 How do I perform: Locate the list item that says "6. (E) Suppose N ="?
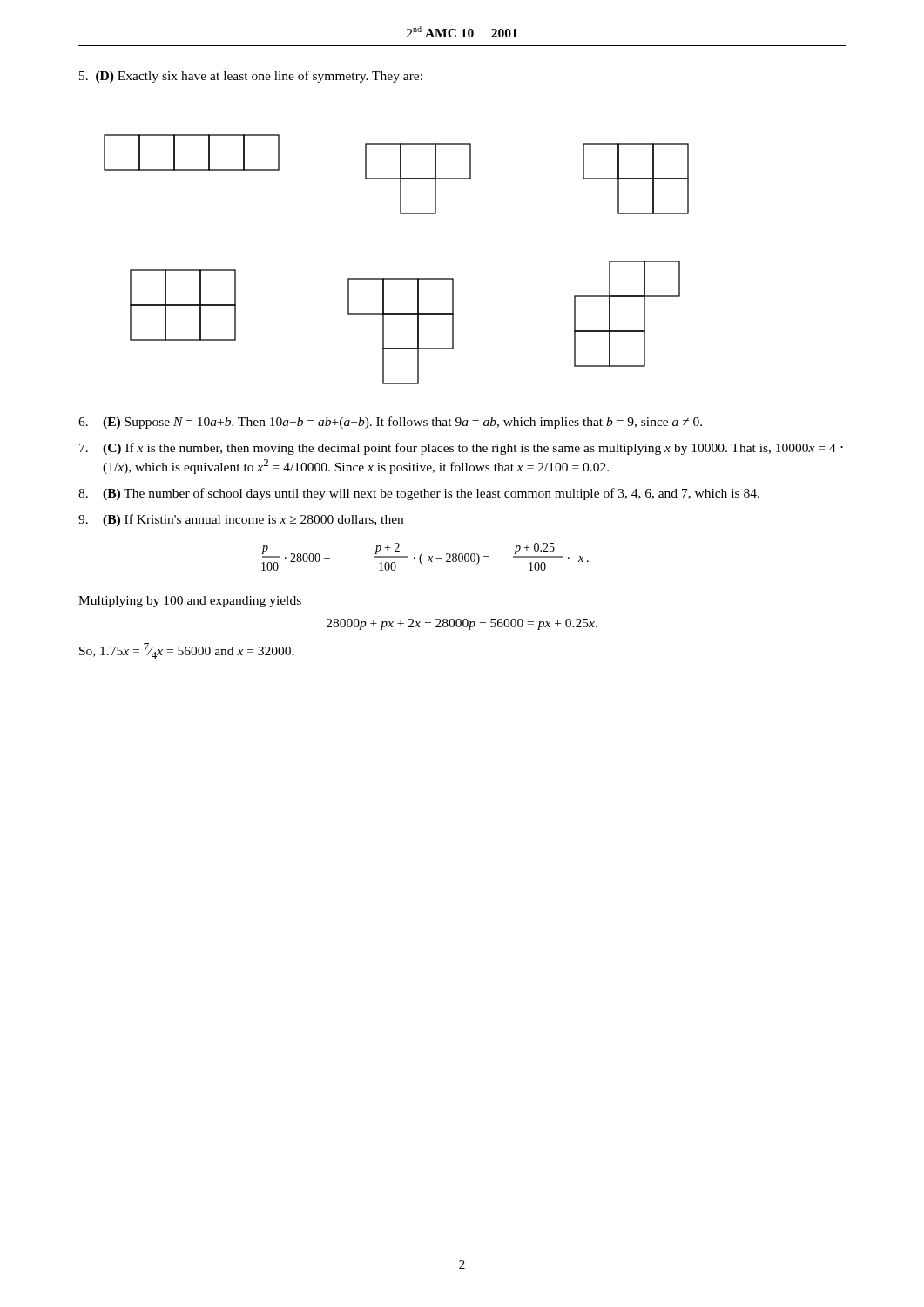391,422
